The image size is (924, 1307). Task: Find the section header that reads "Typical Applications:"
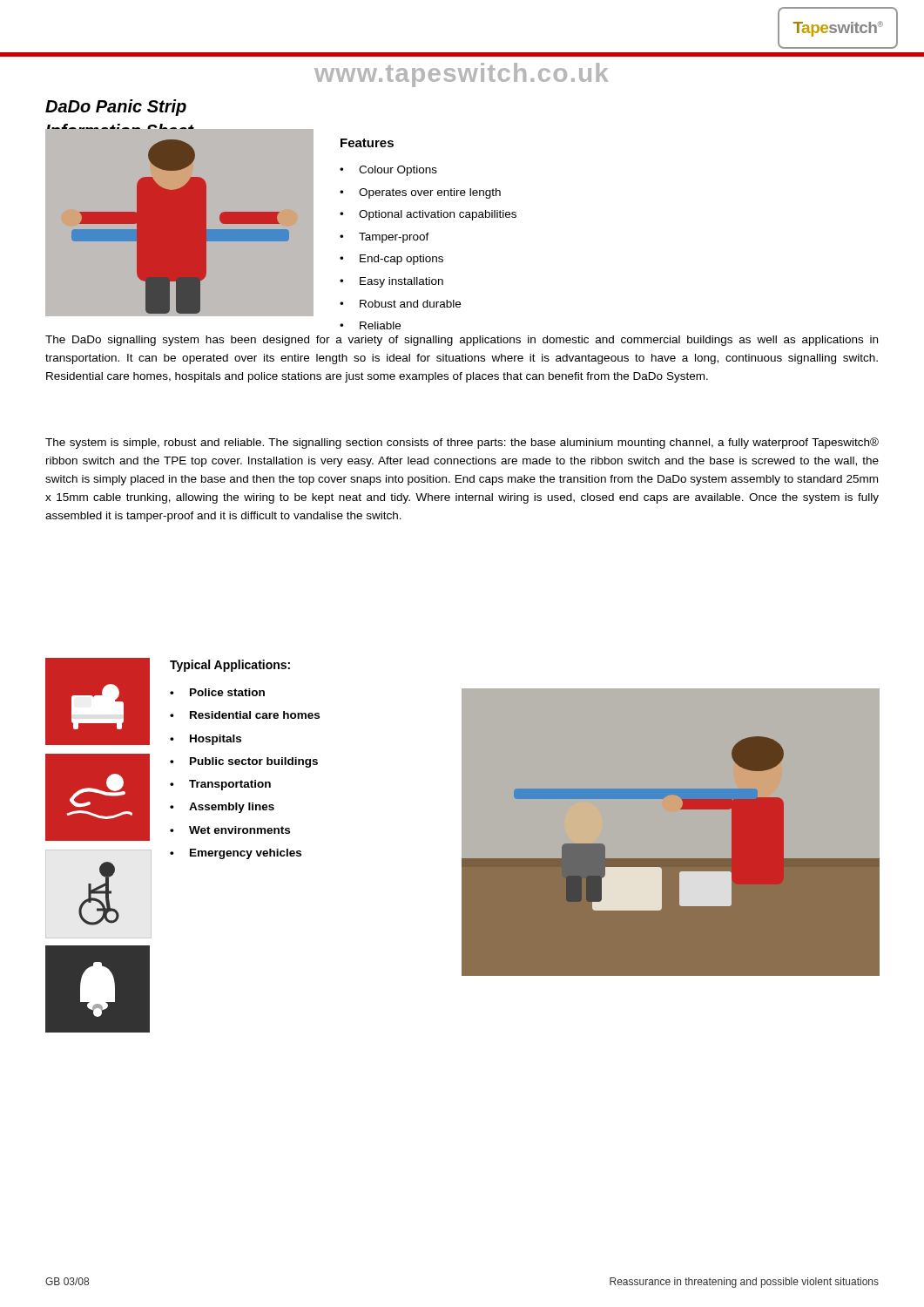[230, 665]
